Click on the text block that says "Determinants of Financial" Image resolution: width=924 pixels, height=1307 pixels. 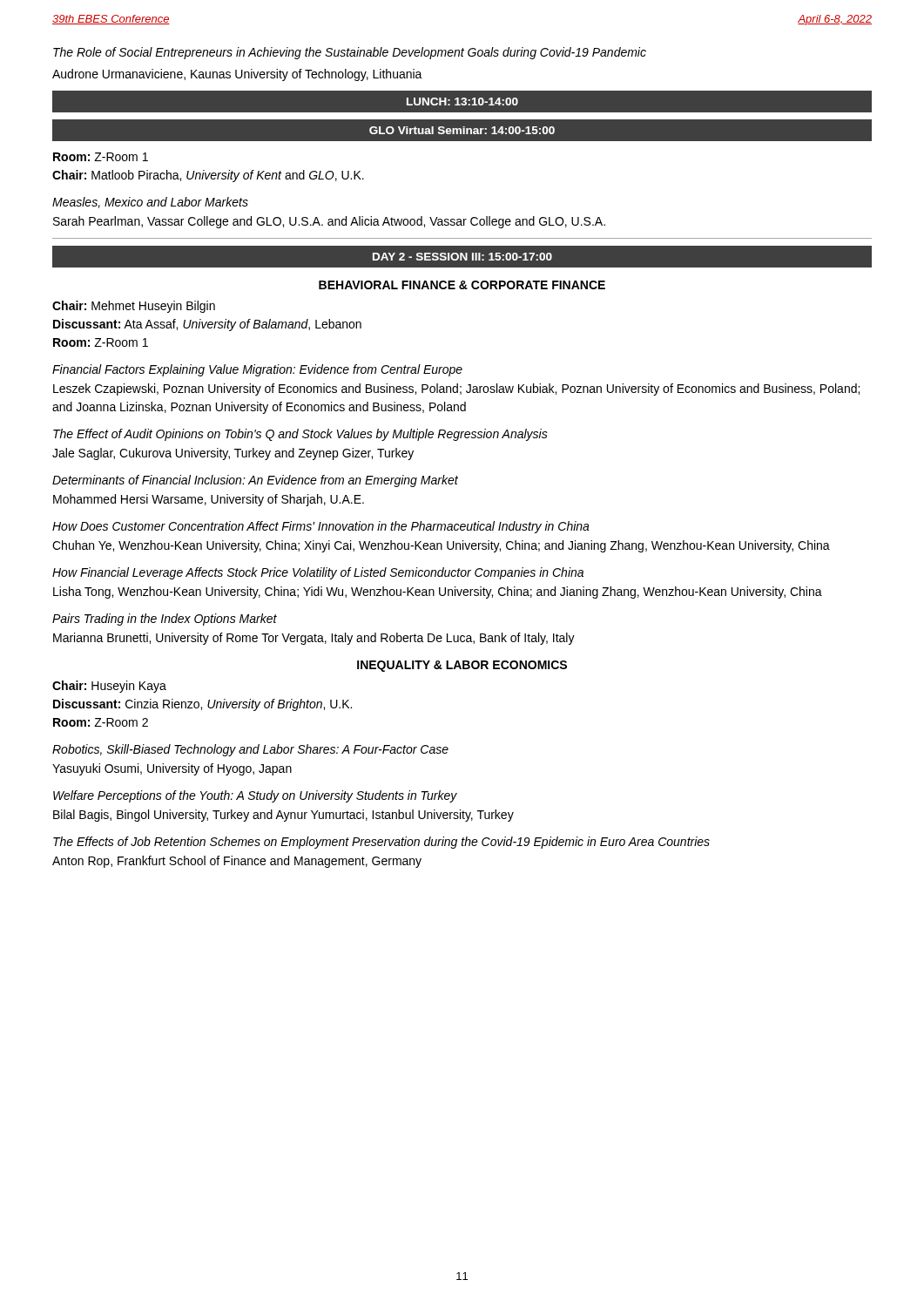(462, 490)
